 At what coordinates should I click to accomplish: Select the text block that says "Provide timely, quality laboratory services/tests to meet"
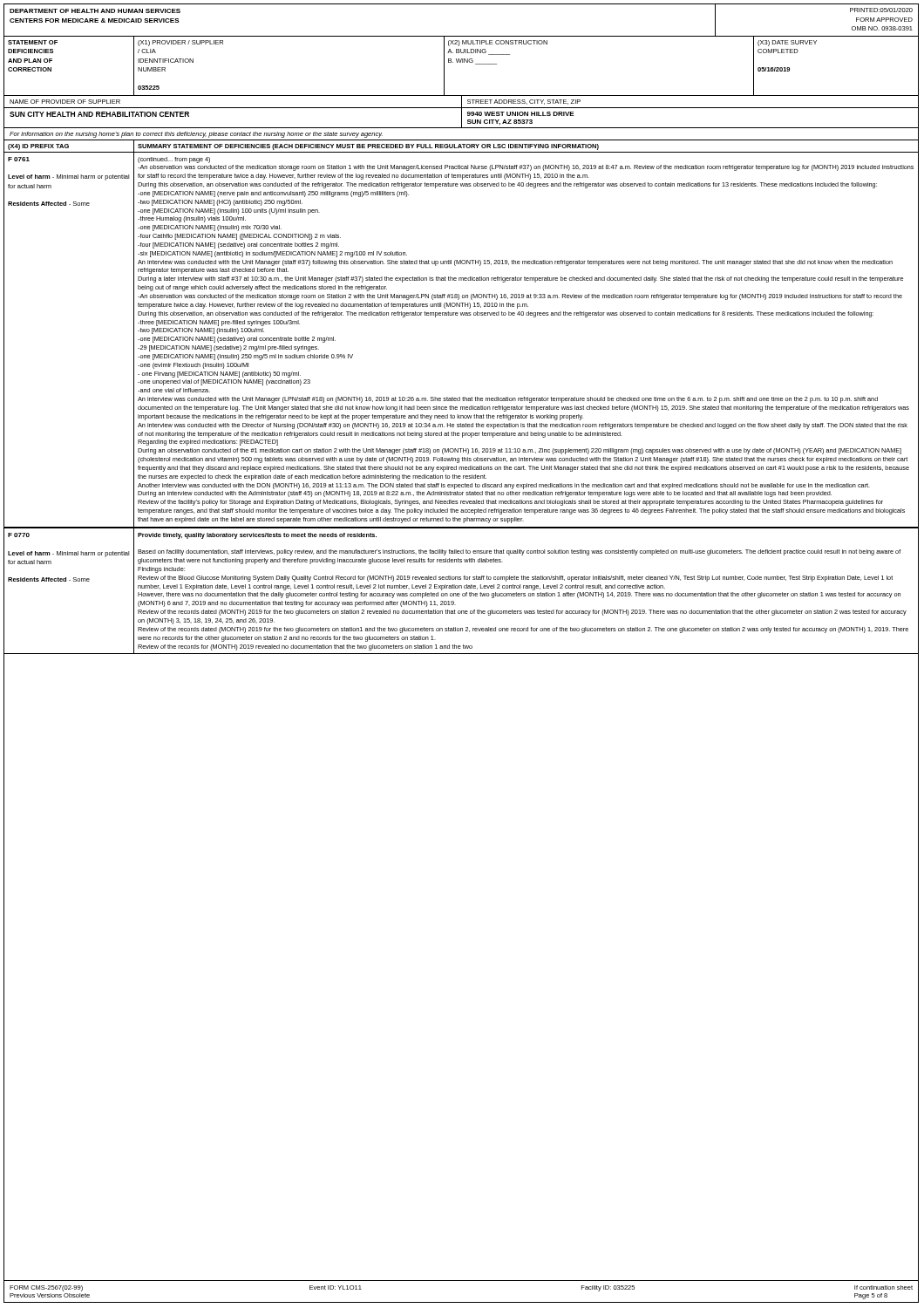526,591
